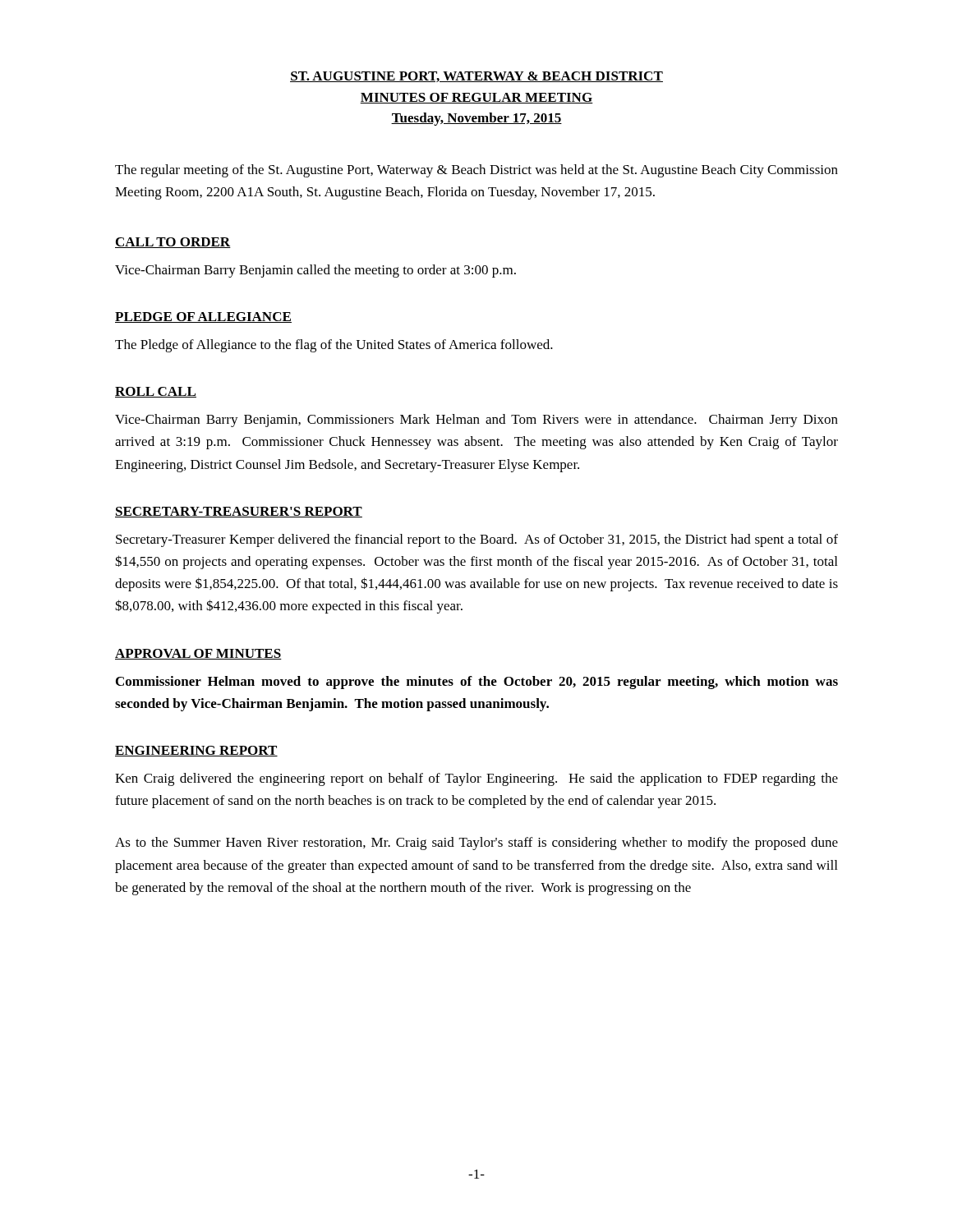Locate the text starting "Ken Craig delivered the"

click(x=476, y=789)
